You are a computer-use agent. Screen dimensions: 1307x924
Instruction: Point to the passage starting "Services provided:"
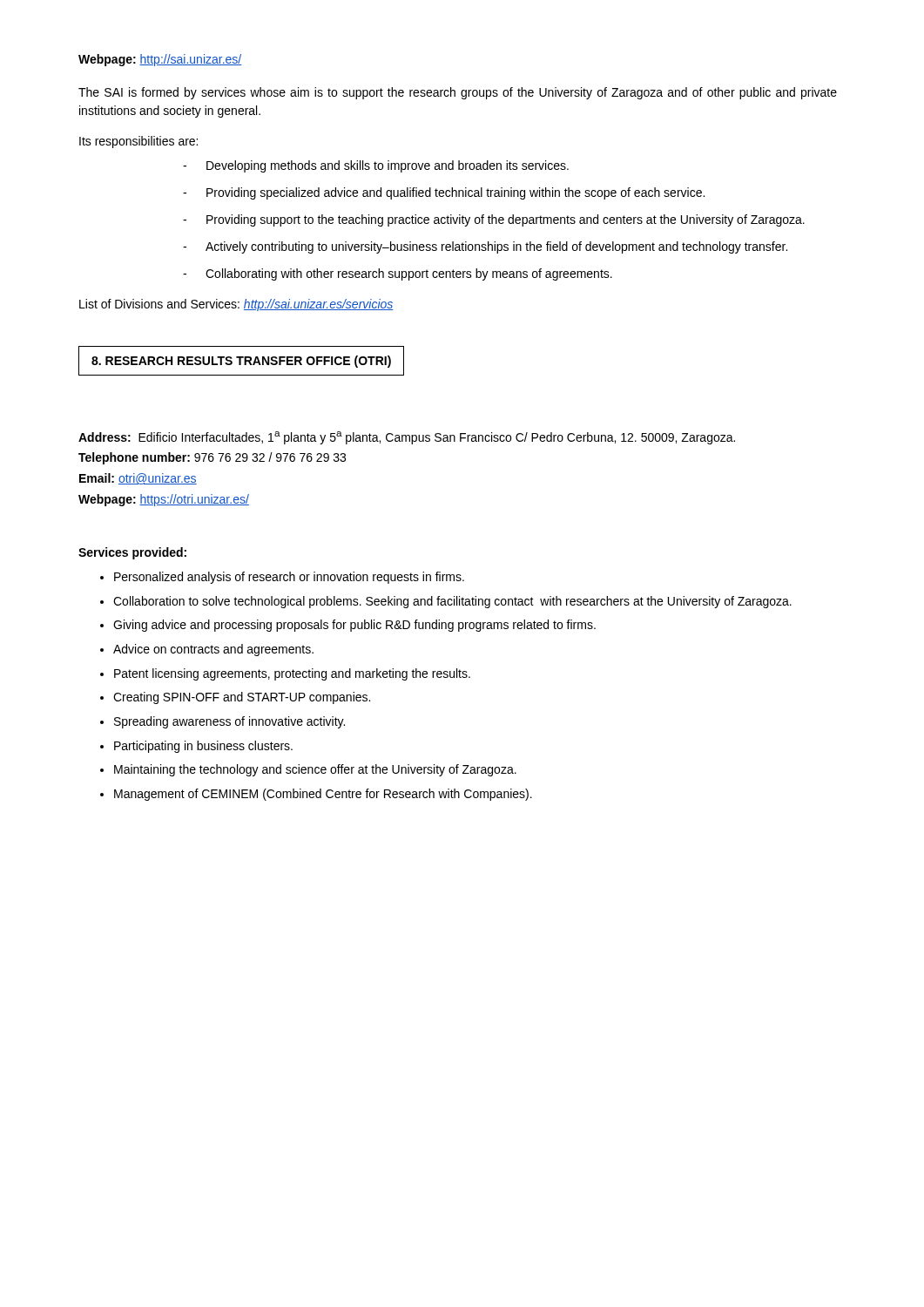133,552
